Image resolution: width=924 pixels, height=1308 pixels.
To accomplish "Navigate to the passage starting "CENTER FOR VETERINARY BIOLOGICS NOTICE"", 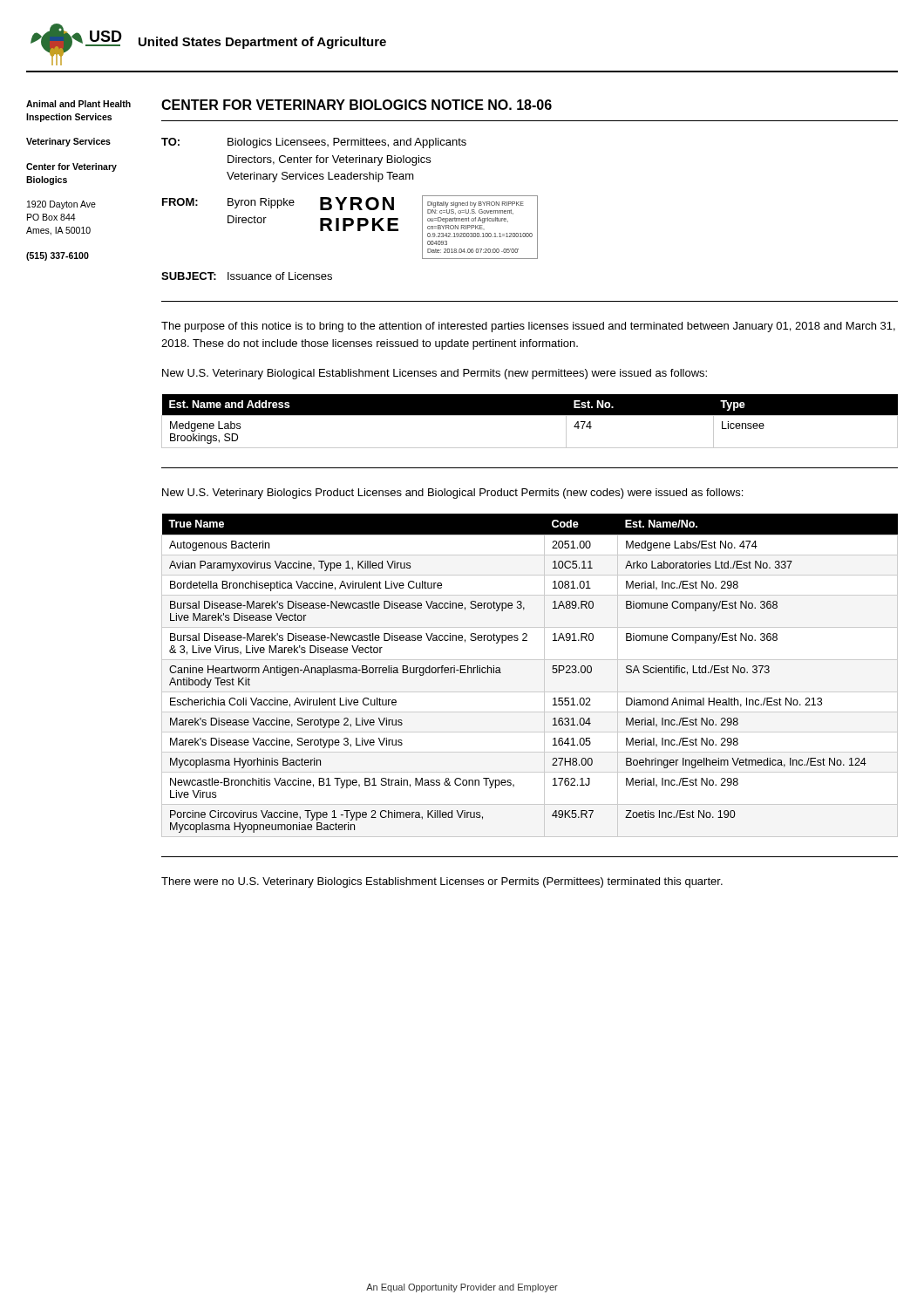I will 357,105.
